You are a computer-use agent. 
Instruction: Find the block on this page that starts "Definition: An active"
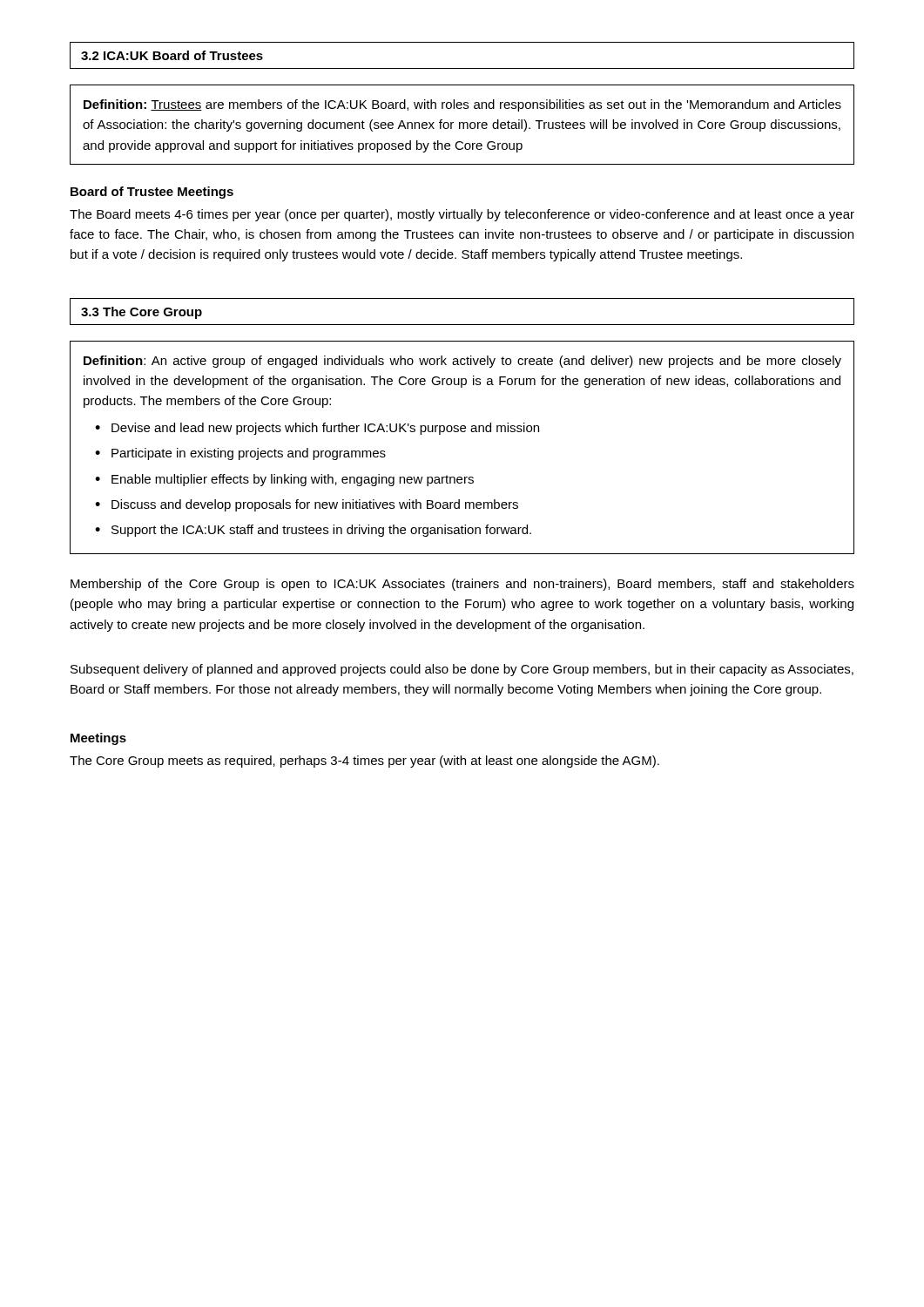[x=462, y=362]
